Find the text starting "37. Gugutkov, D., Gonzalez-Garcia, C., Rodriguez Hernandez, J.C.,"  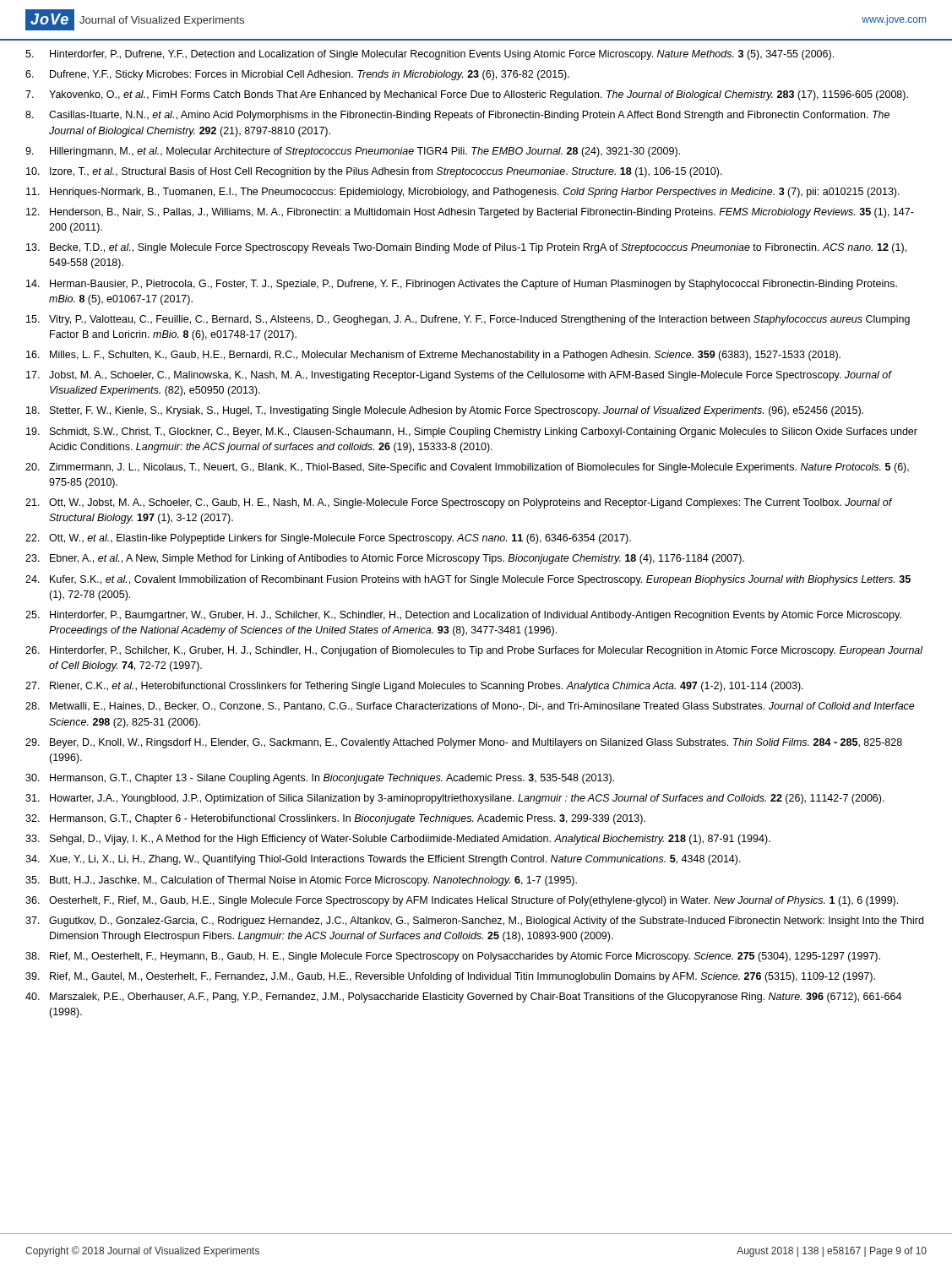tap(476, 928)
